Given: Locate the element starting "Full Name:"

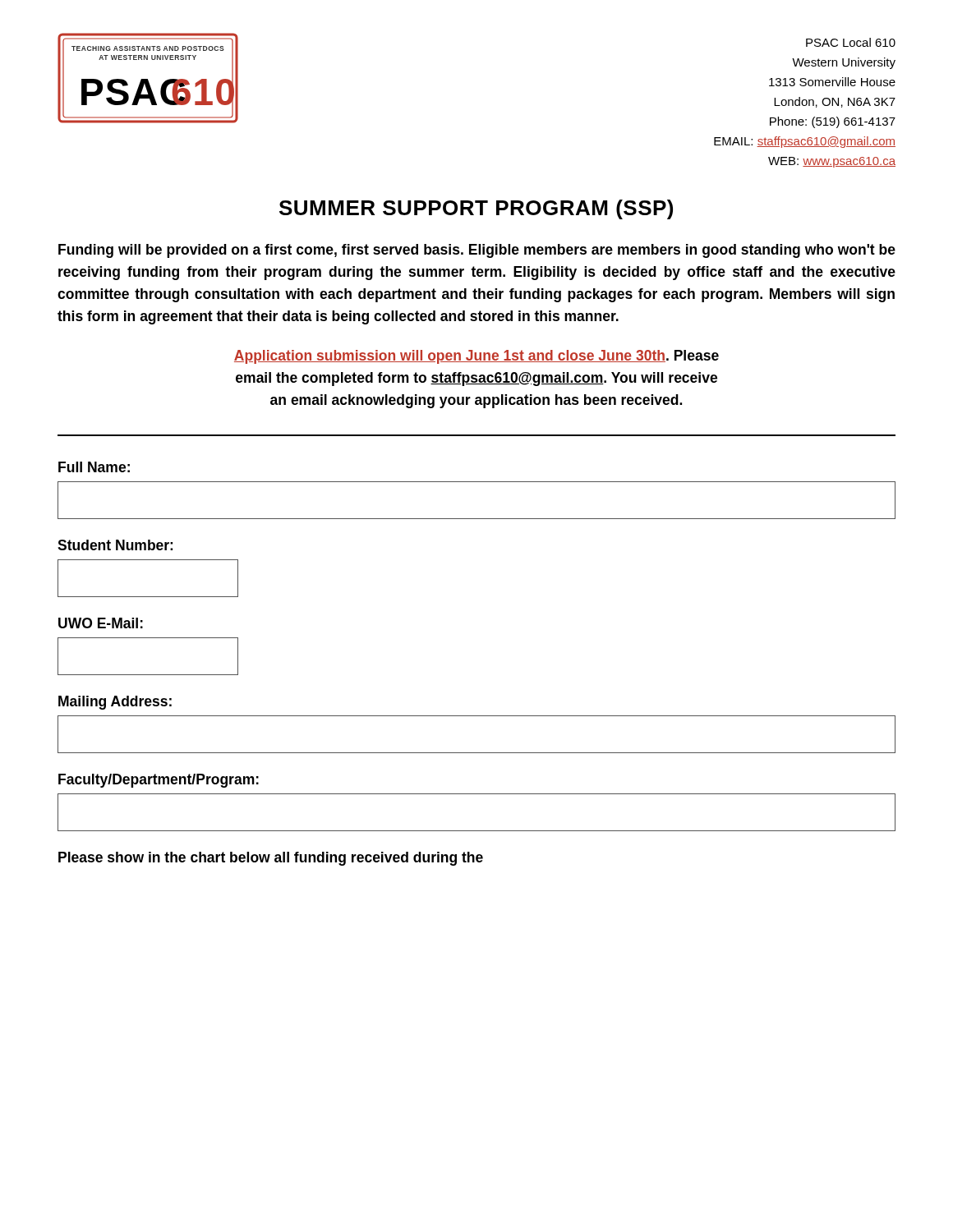Looking at the screenshot, I should click(x=476, y=489).
